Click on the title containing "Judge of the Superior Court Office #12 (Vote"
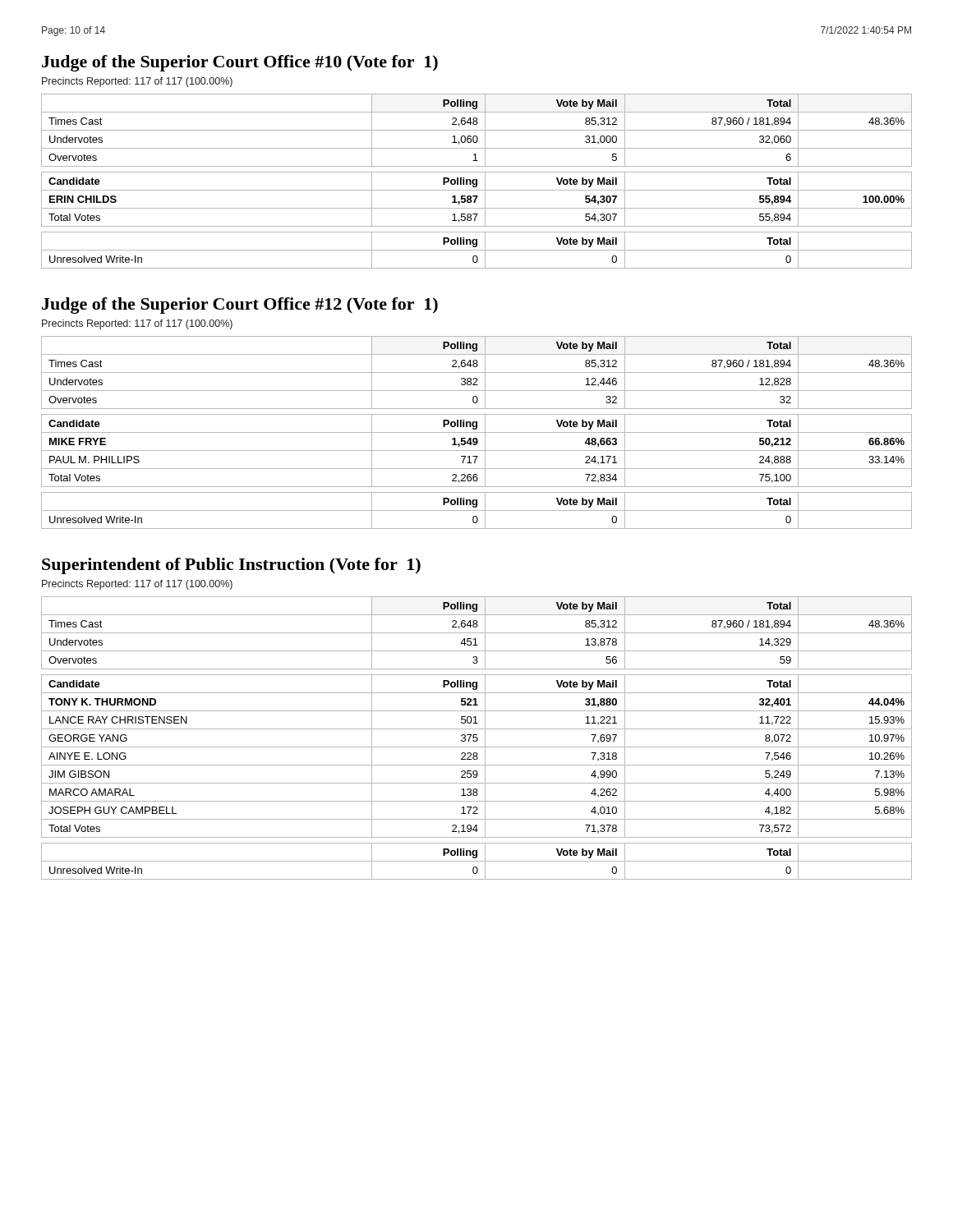953x1232 pixels. coord(240,306)
